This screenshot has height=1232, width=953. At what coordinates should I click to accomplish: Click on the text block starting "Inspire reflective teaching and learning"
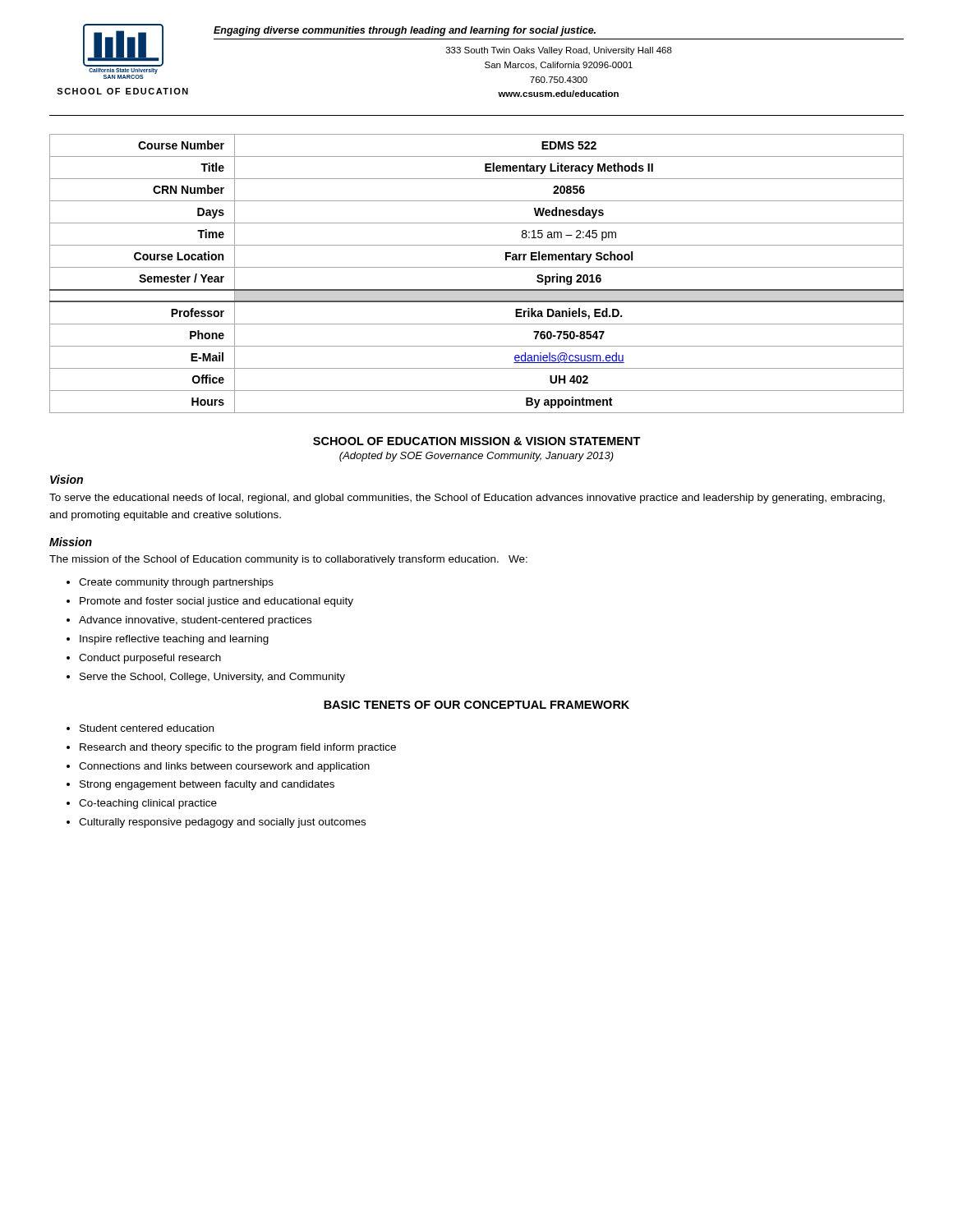click(174, 638)
